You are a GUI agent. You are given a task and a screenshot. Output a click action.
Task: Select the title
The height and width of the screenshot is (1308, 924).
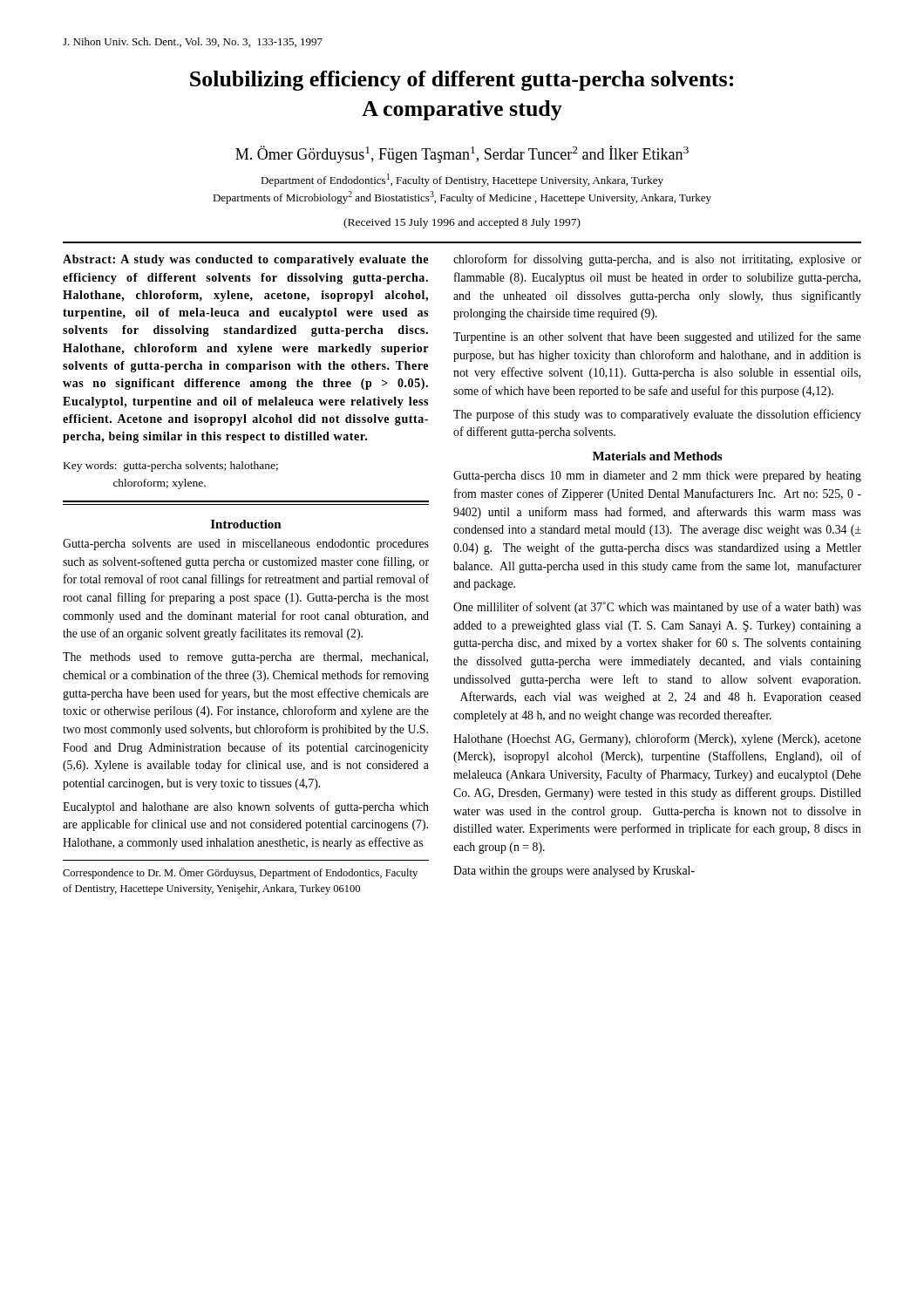click(462, 94)
